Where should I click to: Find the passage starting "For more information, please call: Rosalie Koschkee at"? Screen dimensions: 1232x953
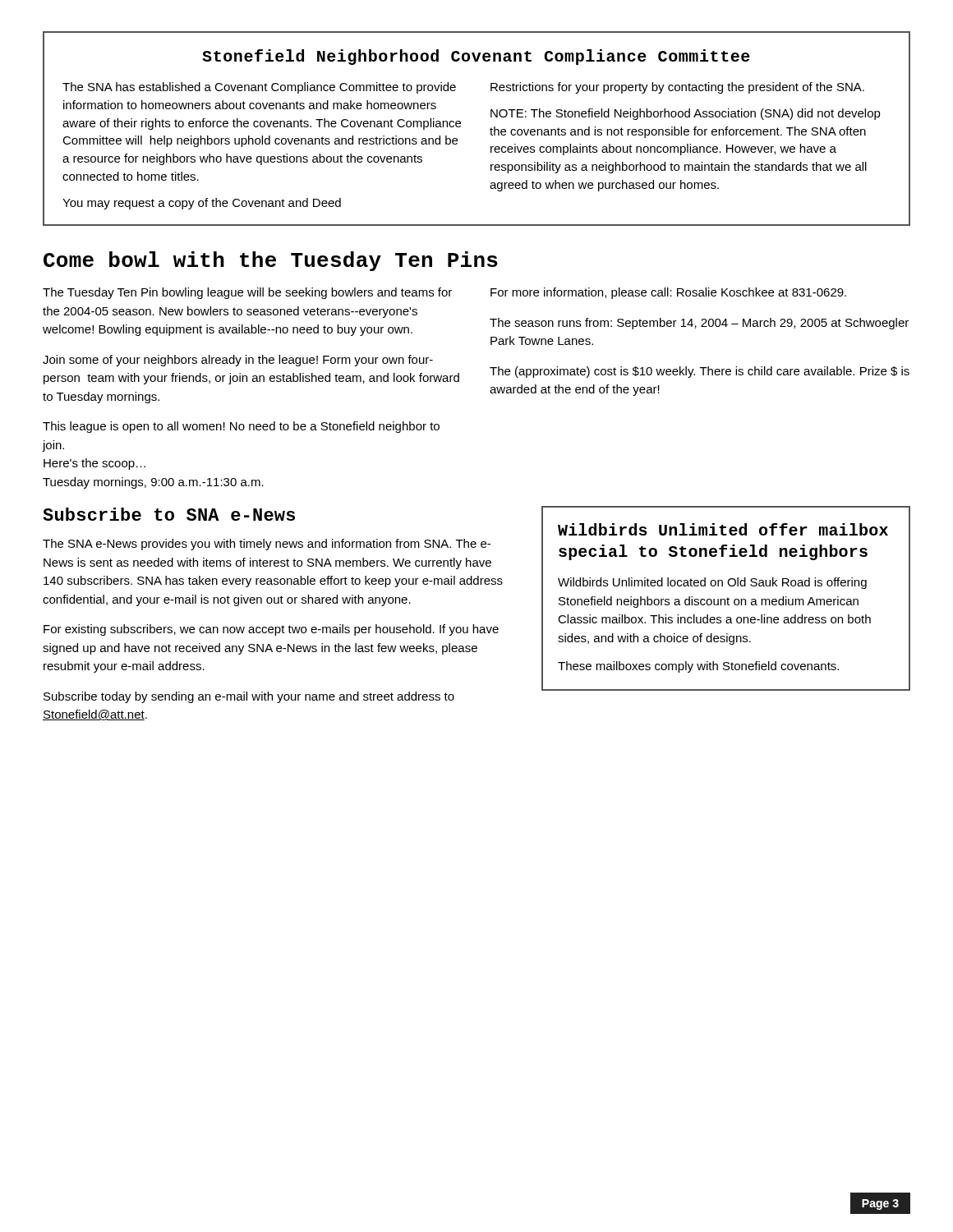(668, 293)
